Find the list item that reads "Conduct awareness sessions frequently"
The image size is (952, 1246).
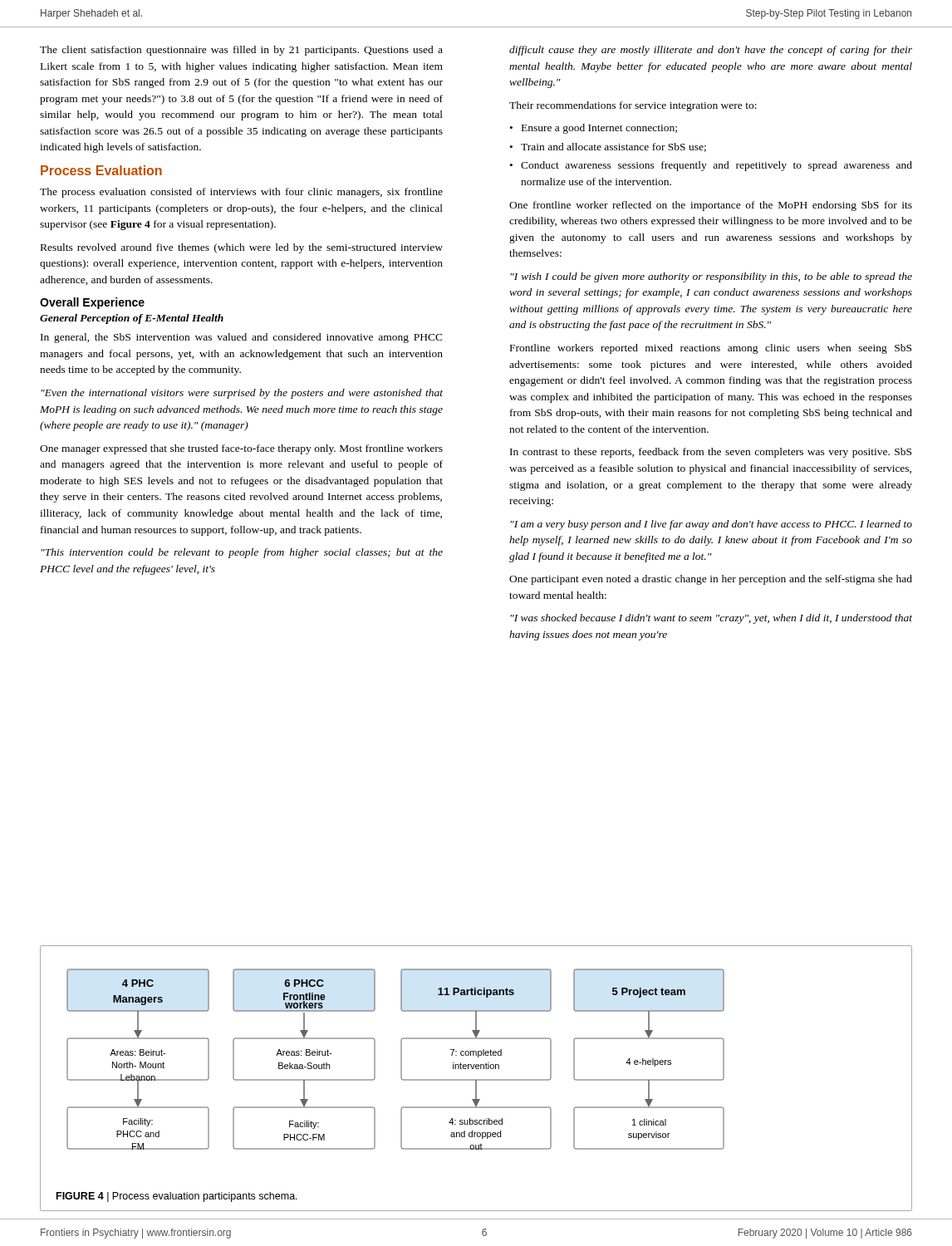(x=716, y=173)
